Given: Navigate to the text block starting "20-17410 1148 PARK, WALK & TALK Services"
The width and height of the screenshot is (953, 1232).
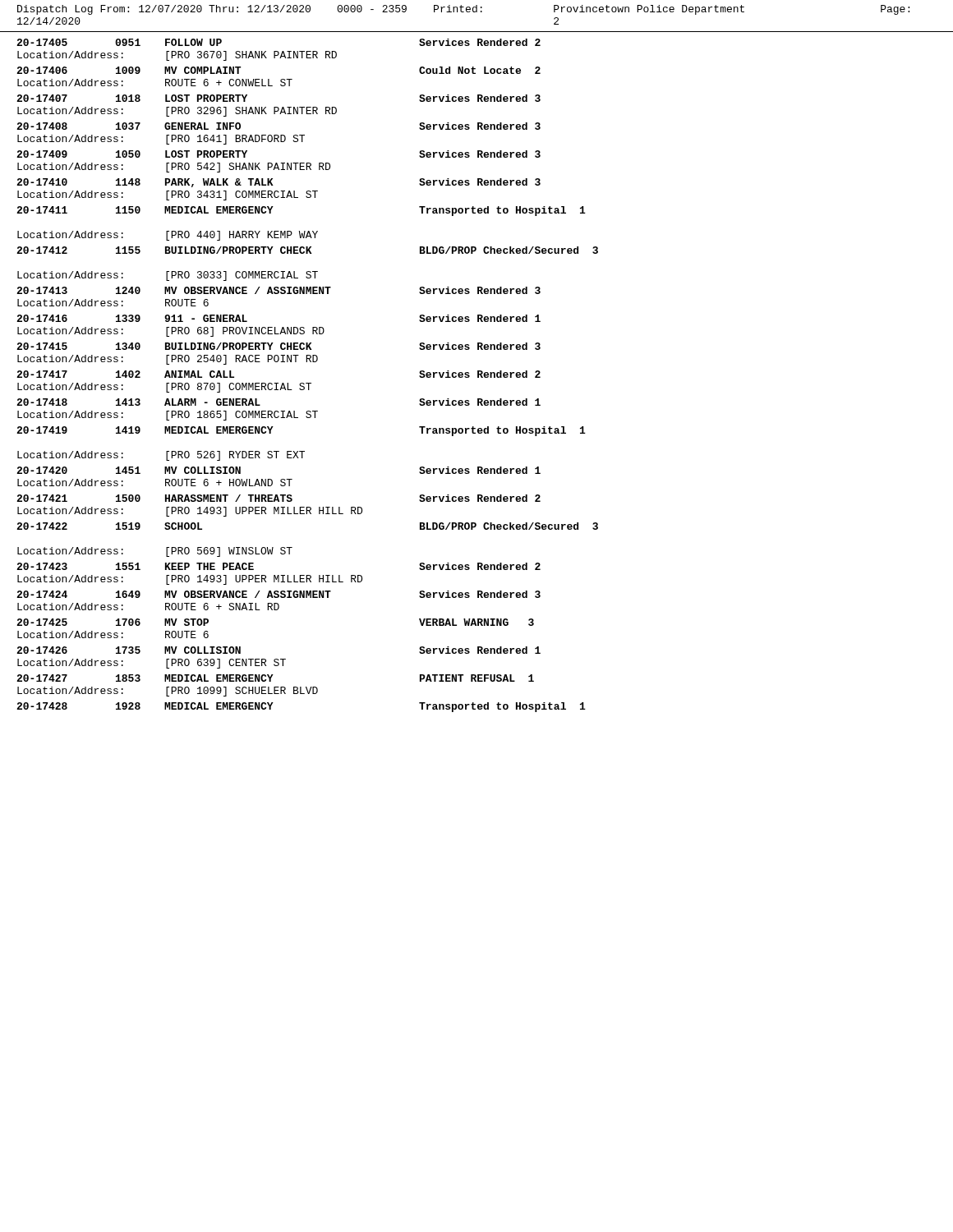Looking at the screenshot, I should [476, 189].
